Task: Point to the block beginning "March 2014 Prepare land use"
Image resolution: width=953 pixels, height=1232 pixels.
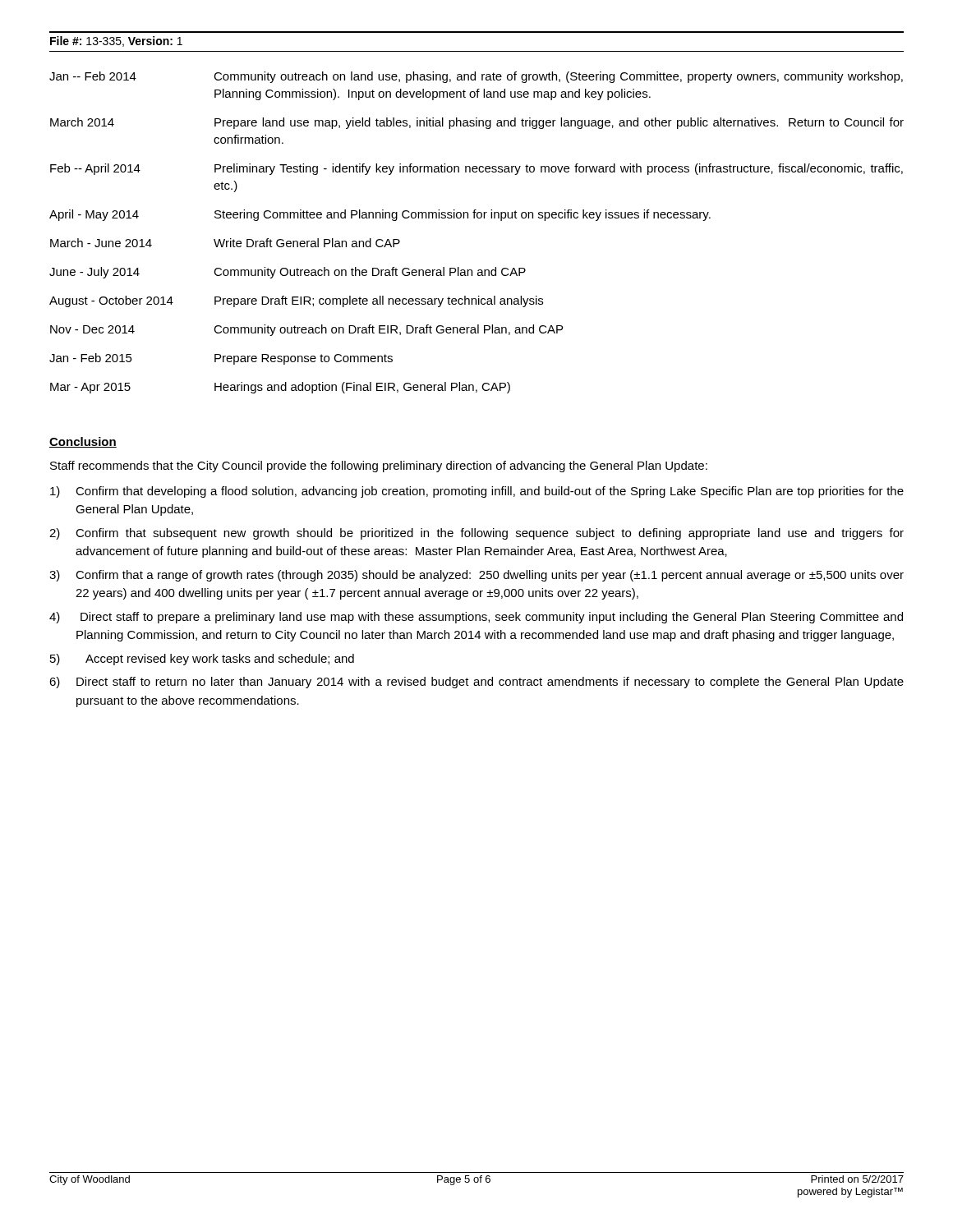Action: [x=476, y=131]
